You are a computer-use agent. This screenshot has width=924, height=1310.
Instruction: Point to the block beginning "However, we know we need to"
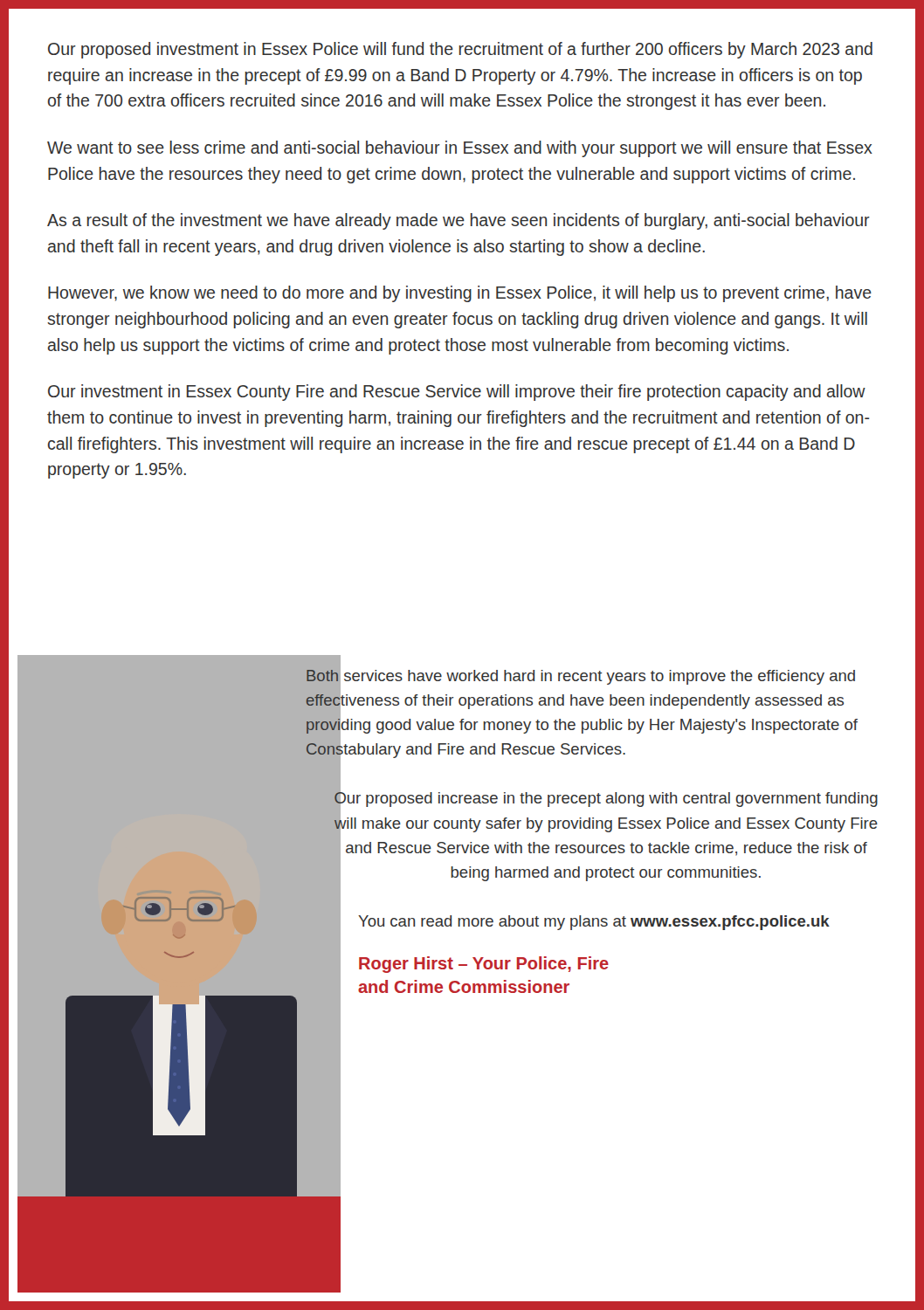462,319
